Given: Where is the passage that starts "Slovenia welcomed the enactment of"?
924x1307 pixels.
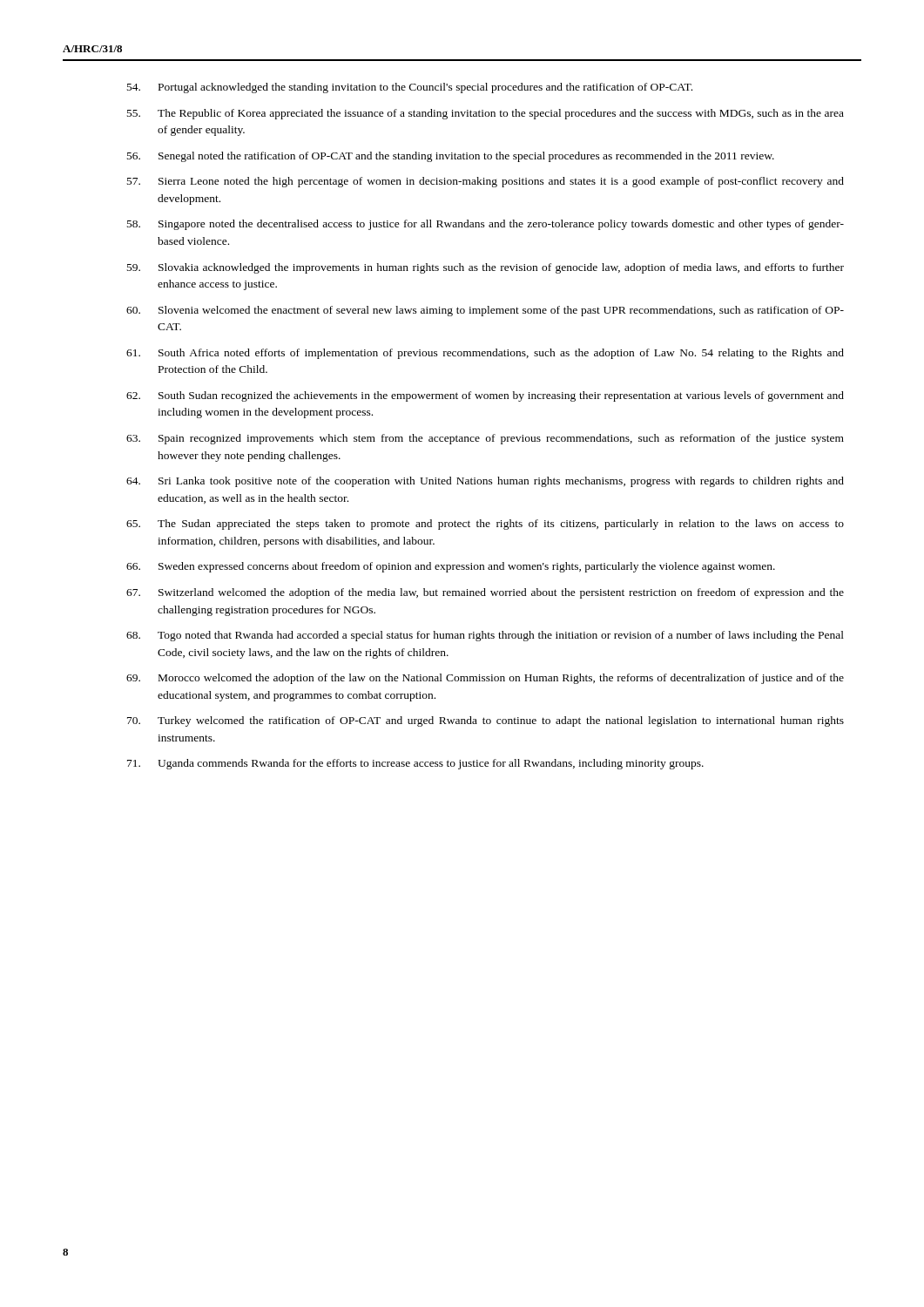Looking at the screenshot, I should click(485, 318).
